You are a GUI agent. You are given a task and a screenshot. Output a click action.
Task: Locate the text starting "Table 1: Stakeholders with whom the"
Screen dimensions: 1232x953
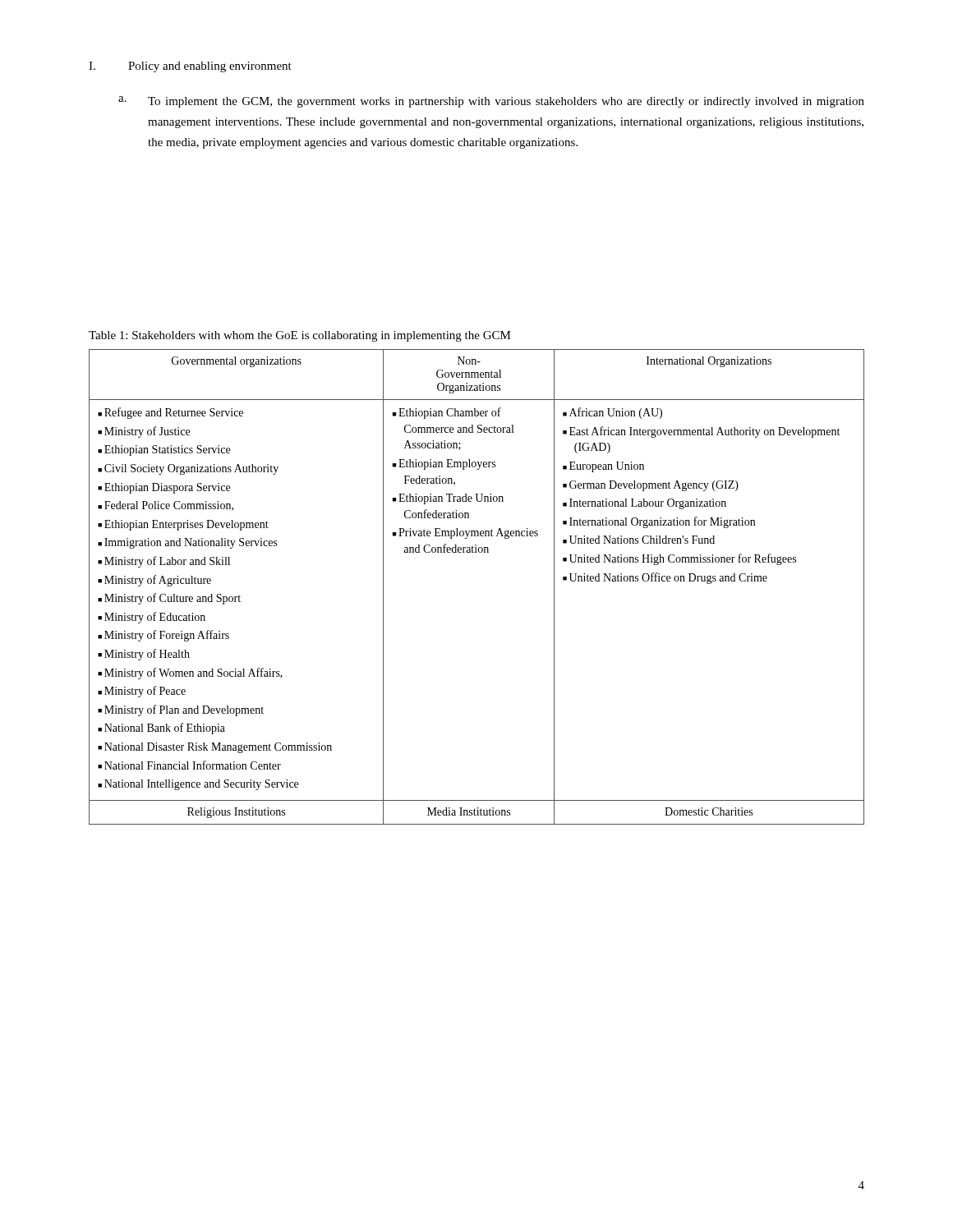(300, 335)
